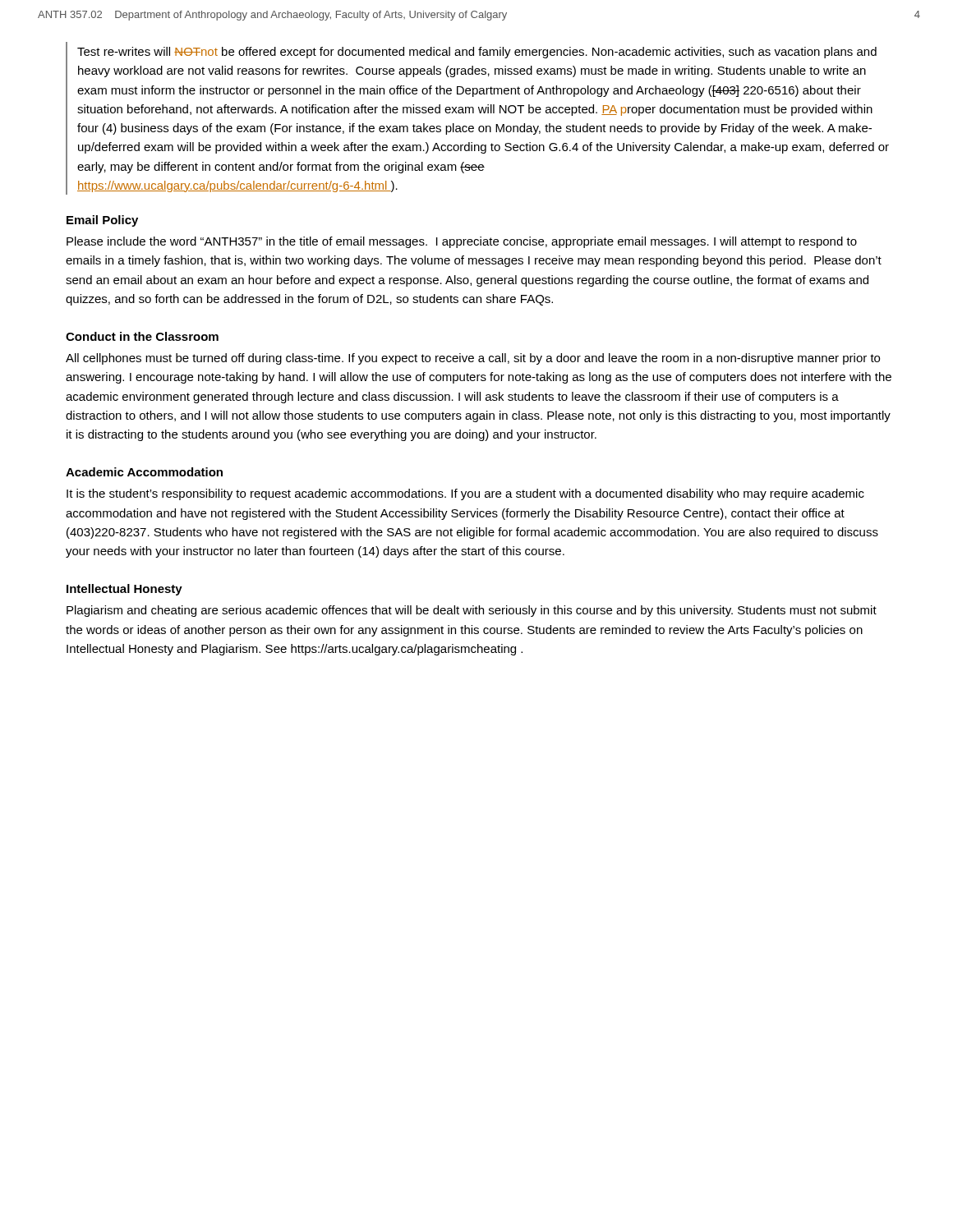Navigate to the region starting "Plagiarism and cheating are serious academic"
The height and width of the screenshot is (1232, 953).
471,629
